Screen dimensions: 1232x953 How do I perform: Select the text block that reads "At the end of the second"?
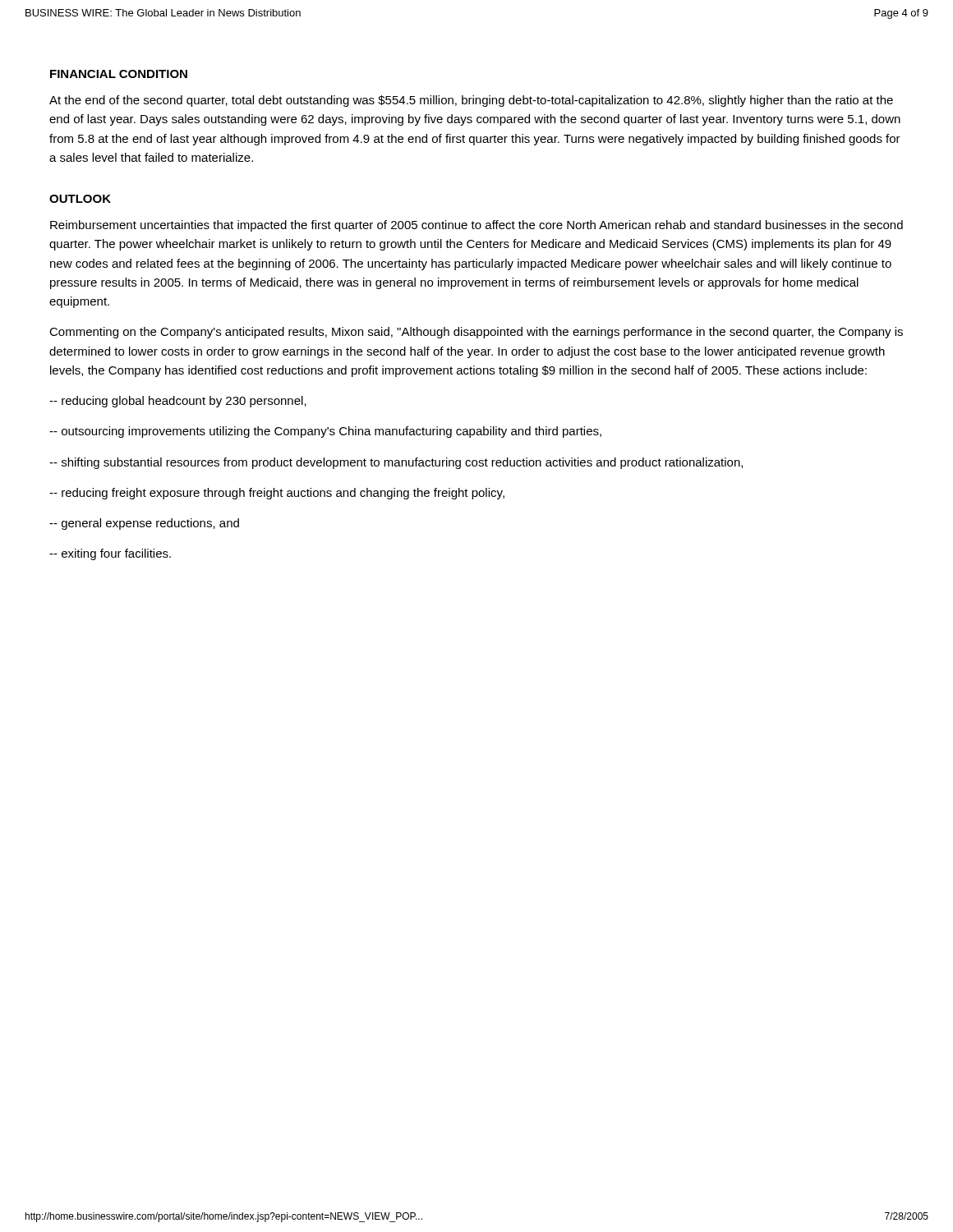tap(475, 128)
